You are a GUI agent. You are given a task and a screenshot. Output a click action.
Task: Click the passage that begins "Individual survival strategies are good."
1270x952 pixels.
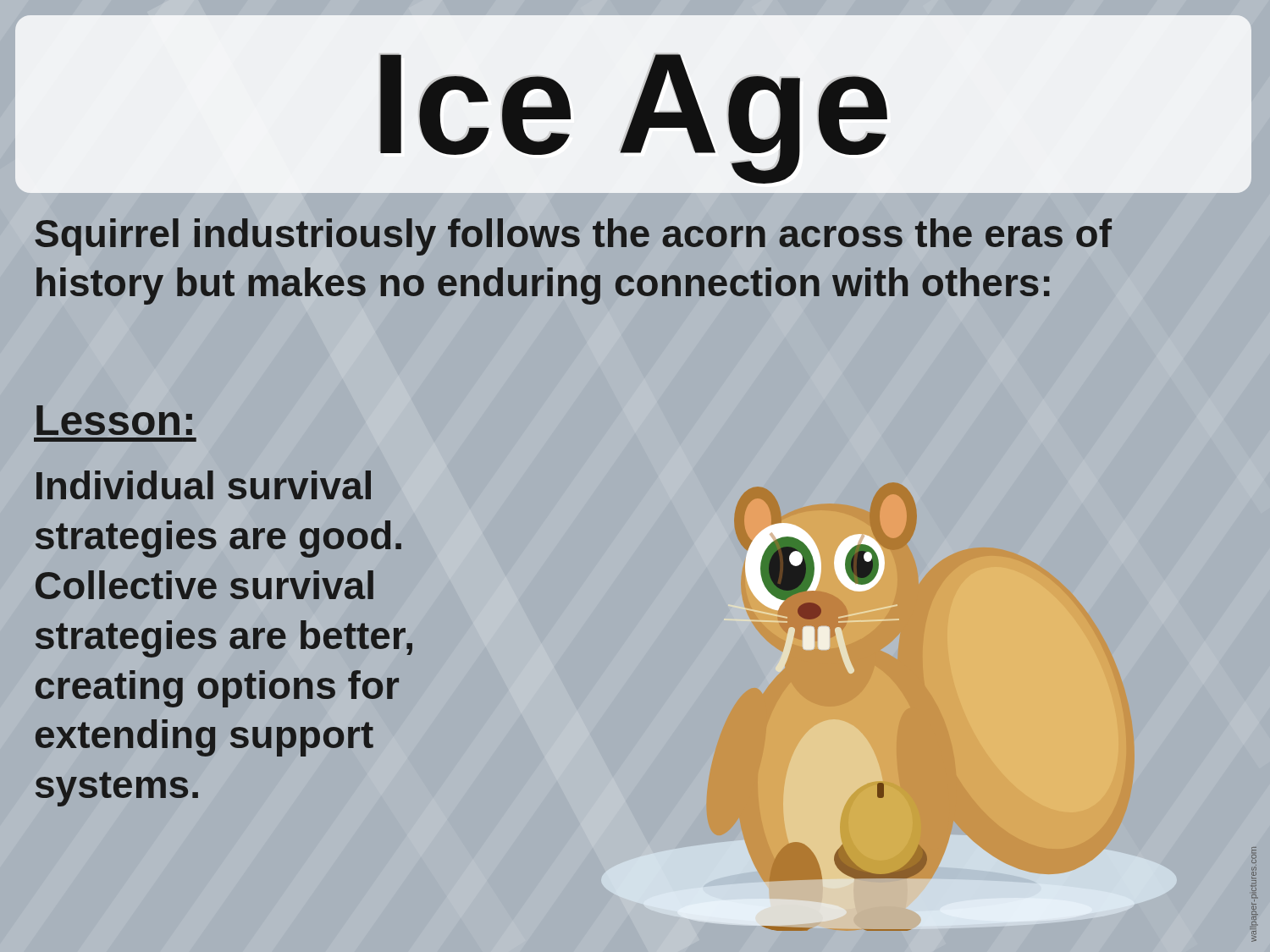pos(224,635)
